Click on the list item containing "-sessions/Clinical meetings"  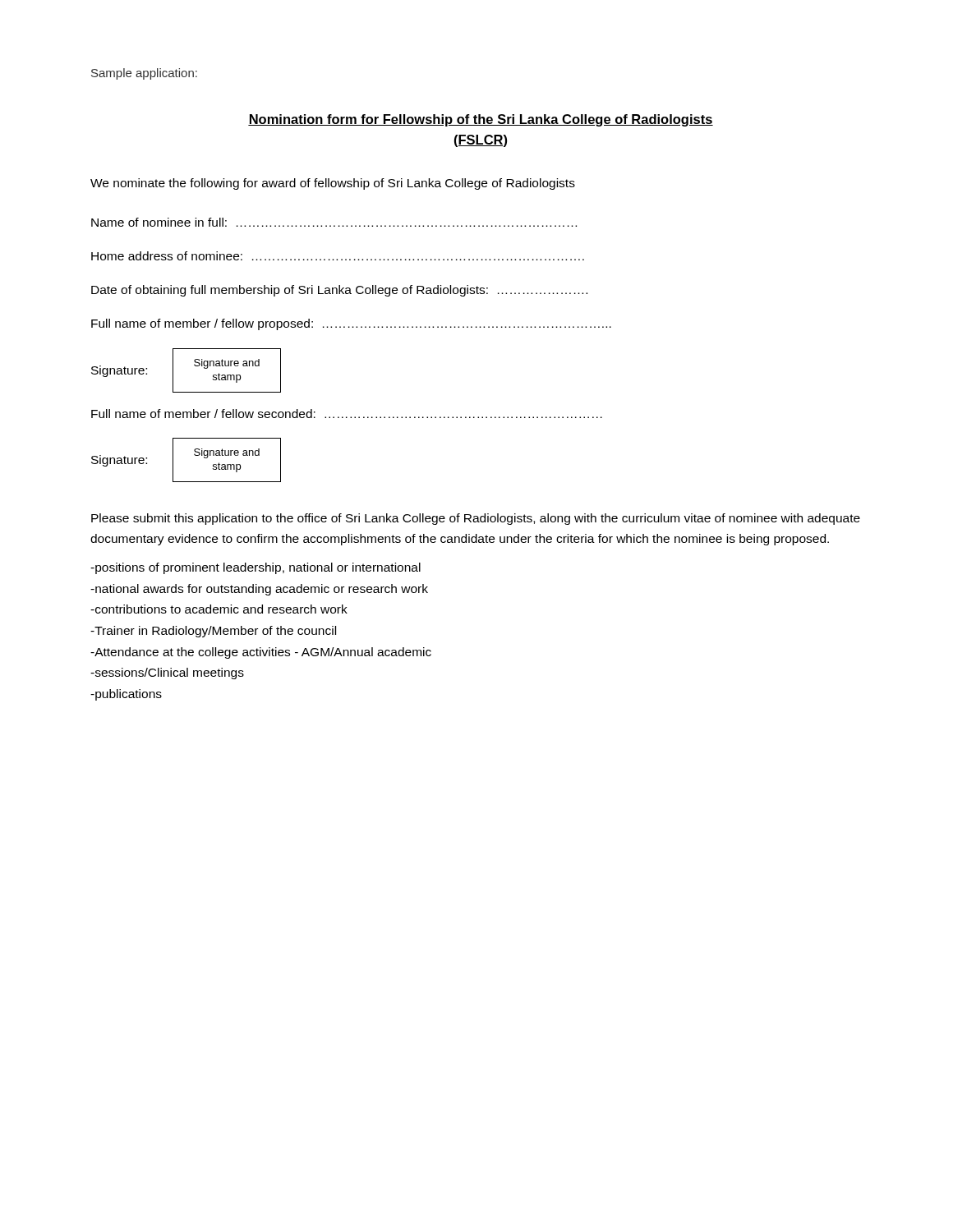pos(167,672)
